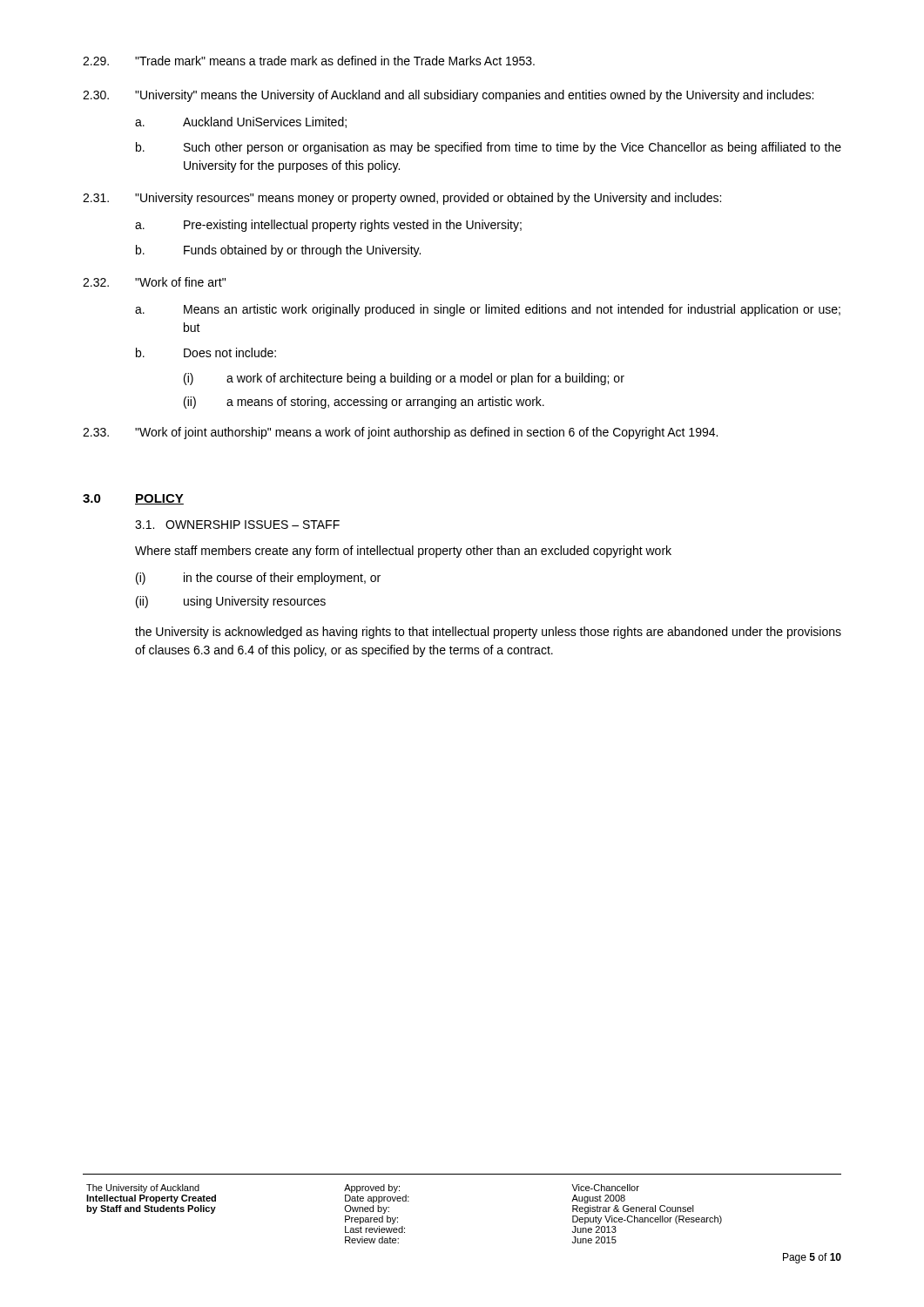Image resolution: width=924 pixels, height=1307 pixels.
Task: Point to the region starting "a. Means an artistic"
Action: pyautogui.click(x=488, y=319)
